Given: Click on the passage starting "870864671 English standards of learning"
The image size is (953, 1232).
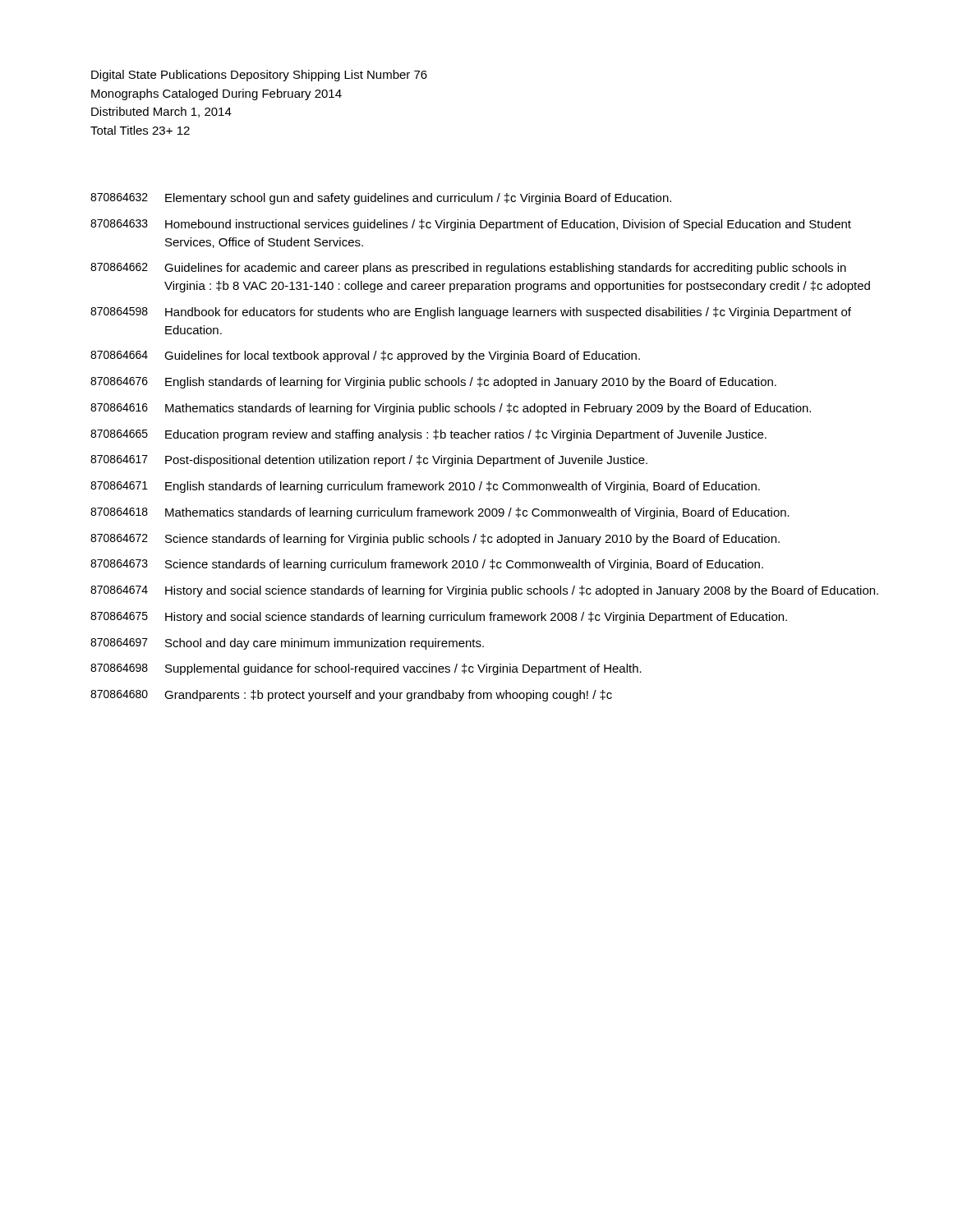Looking at the screenshot, I should 489,486.
